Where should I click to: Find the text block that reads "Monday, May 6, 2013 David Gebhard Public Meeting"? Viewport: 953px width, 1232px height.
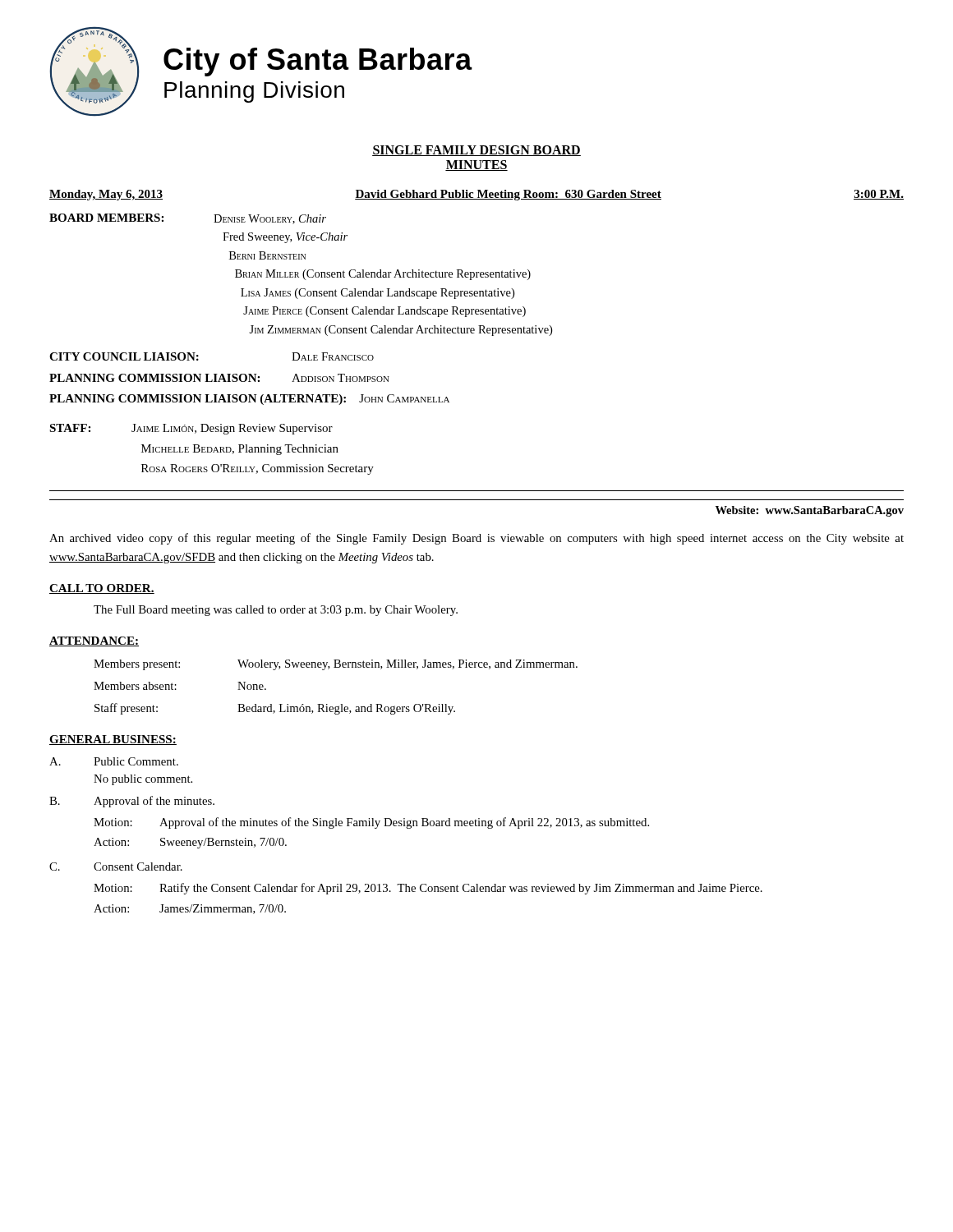[476, 194]
